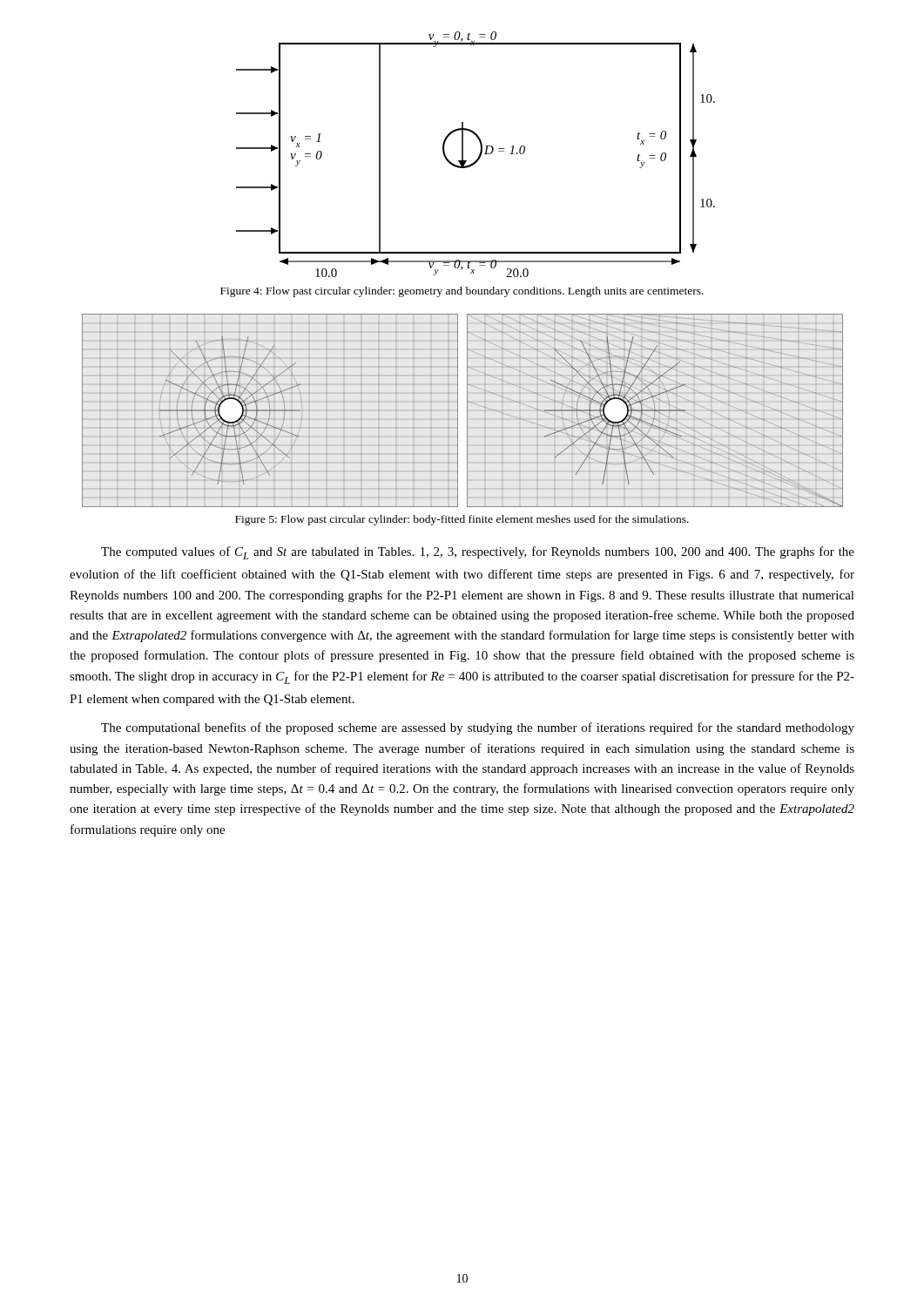Viewport: 924px width, 1307px height.
Task: Point to the passage starting "Figure 5: Flow past circular"
Action: (462, 519)
